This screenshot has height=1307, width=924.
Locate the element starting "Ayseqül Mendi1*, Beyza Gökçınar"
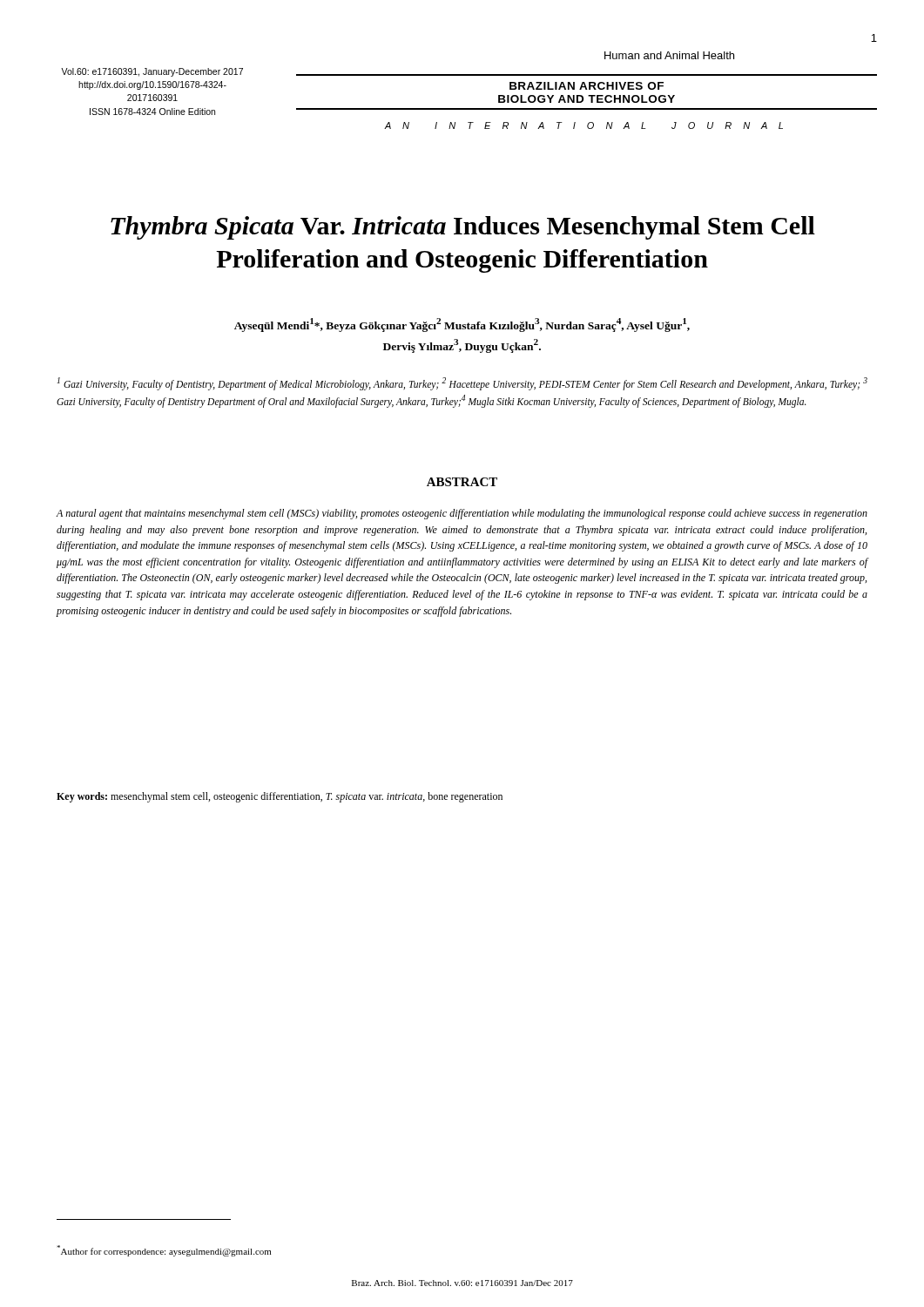[462, 334]
